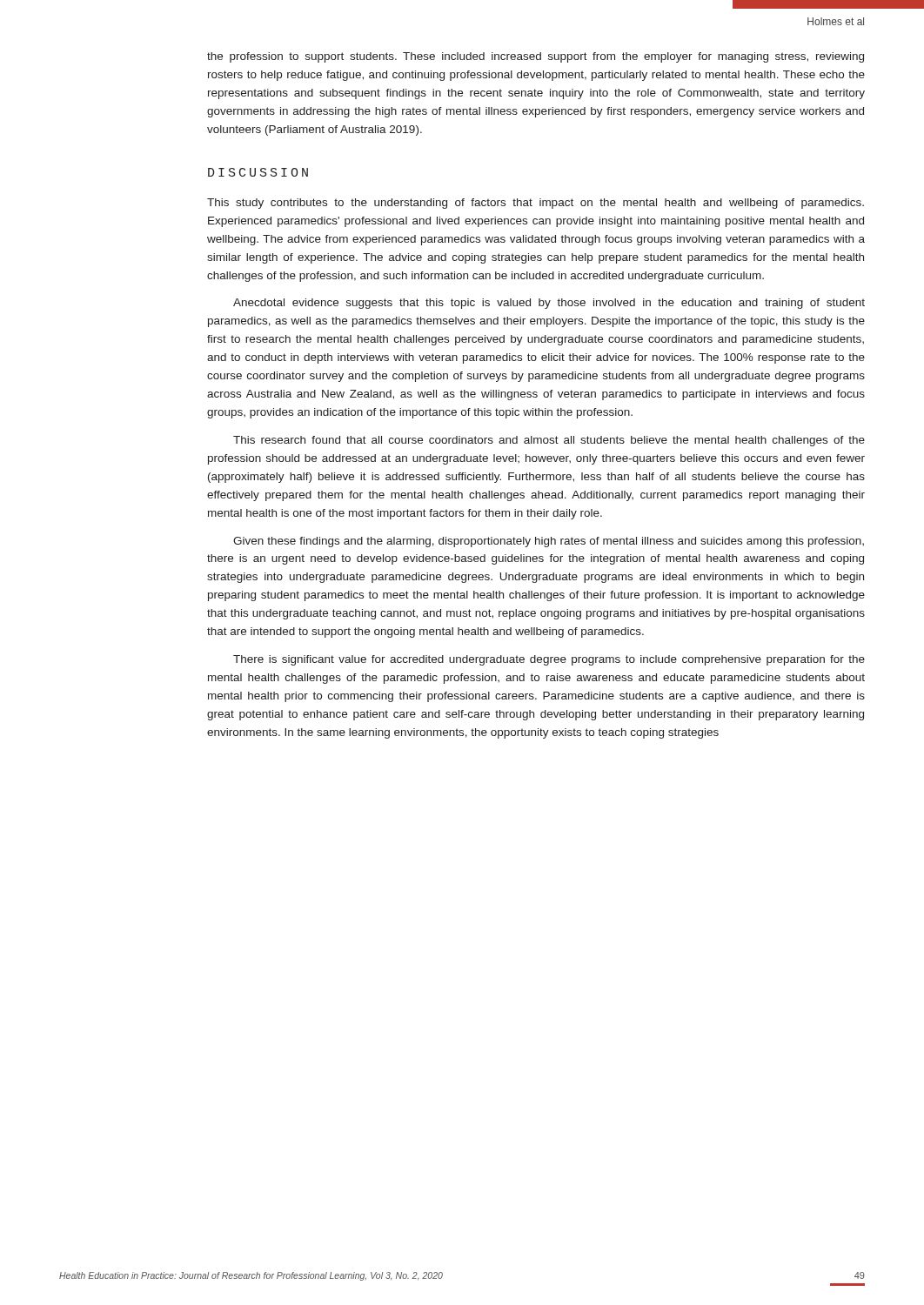The image size is (924, 1305).
Task: Select a section header
Action: (259, 173)
